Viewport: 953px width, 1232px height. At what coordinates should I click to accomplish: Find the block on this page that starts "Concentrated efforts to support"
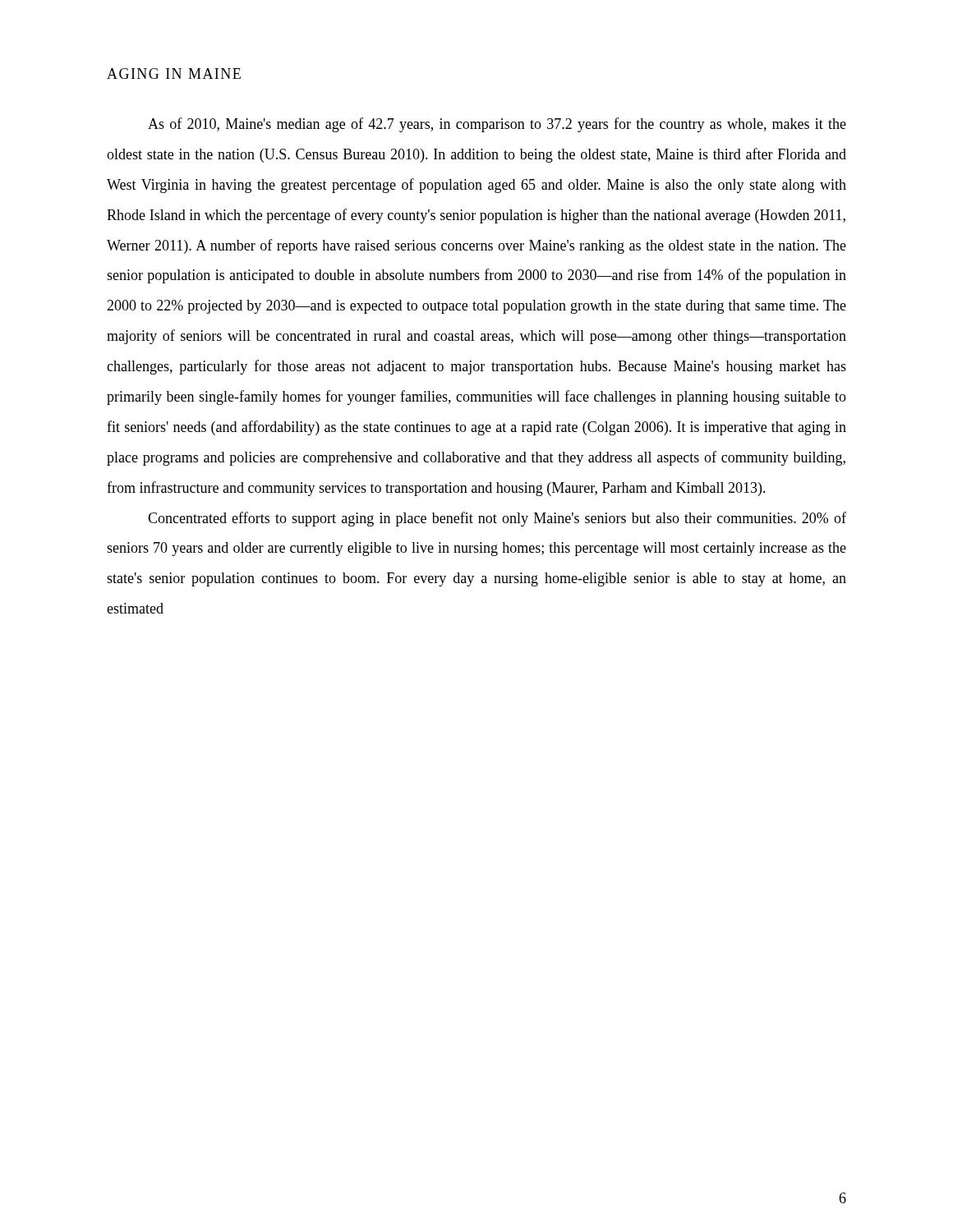[x=497, y=519]
